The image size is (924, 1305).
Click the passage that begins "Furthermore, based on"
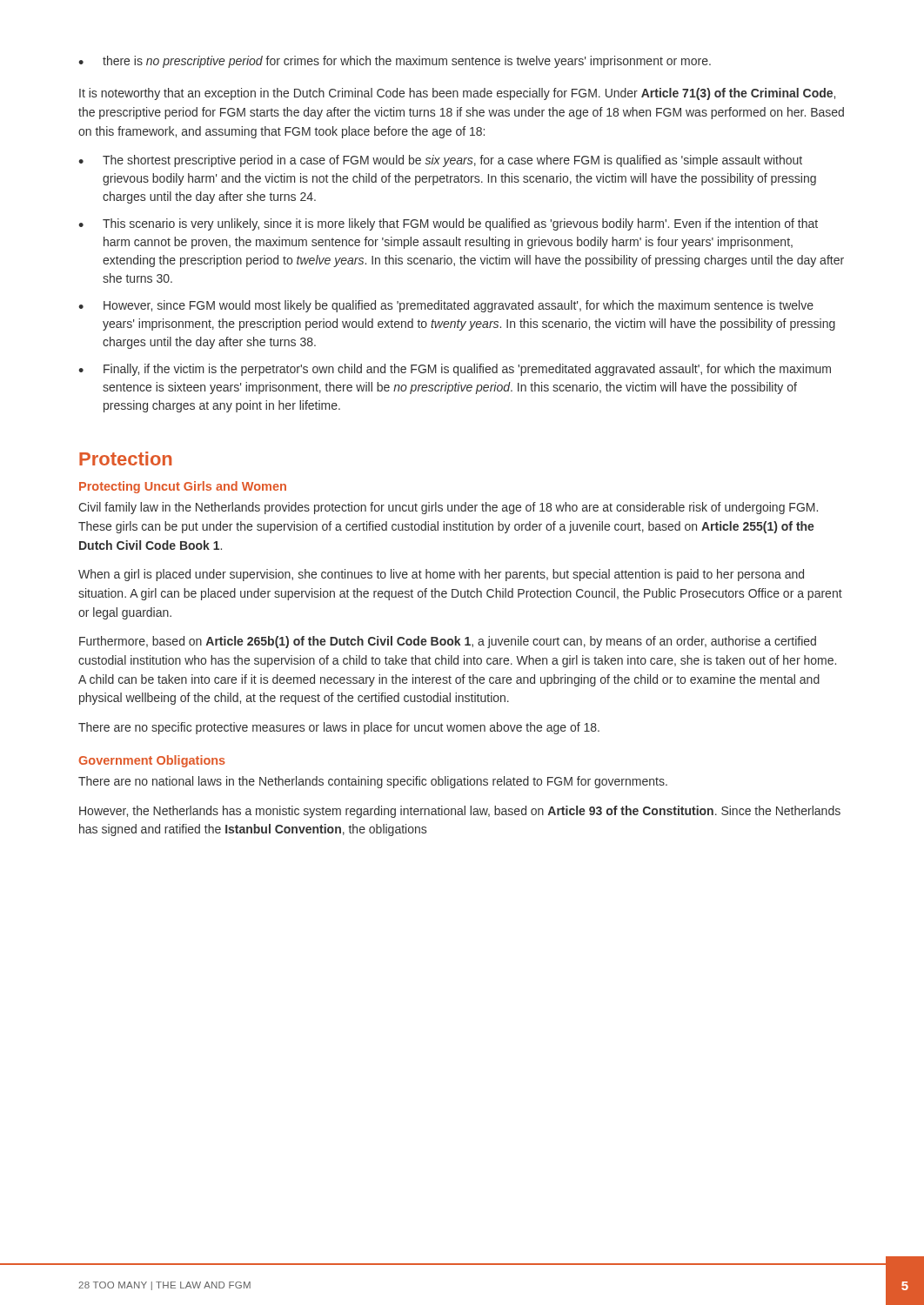pyautogui.click(x=462, y=671)
